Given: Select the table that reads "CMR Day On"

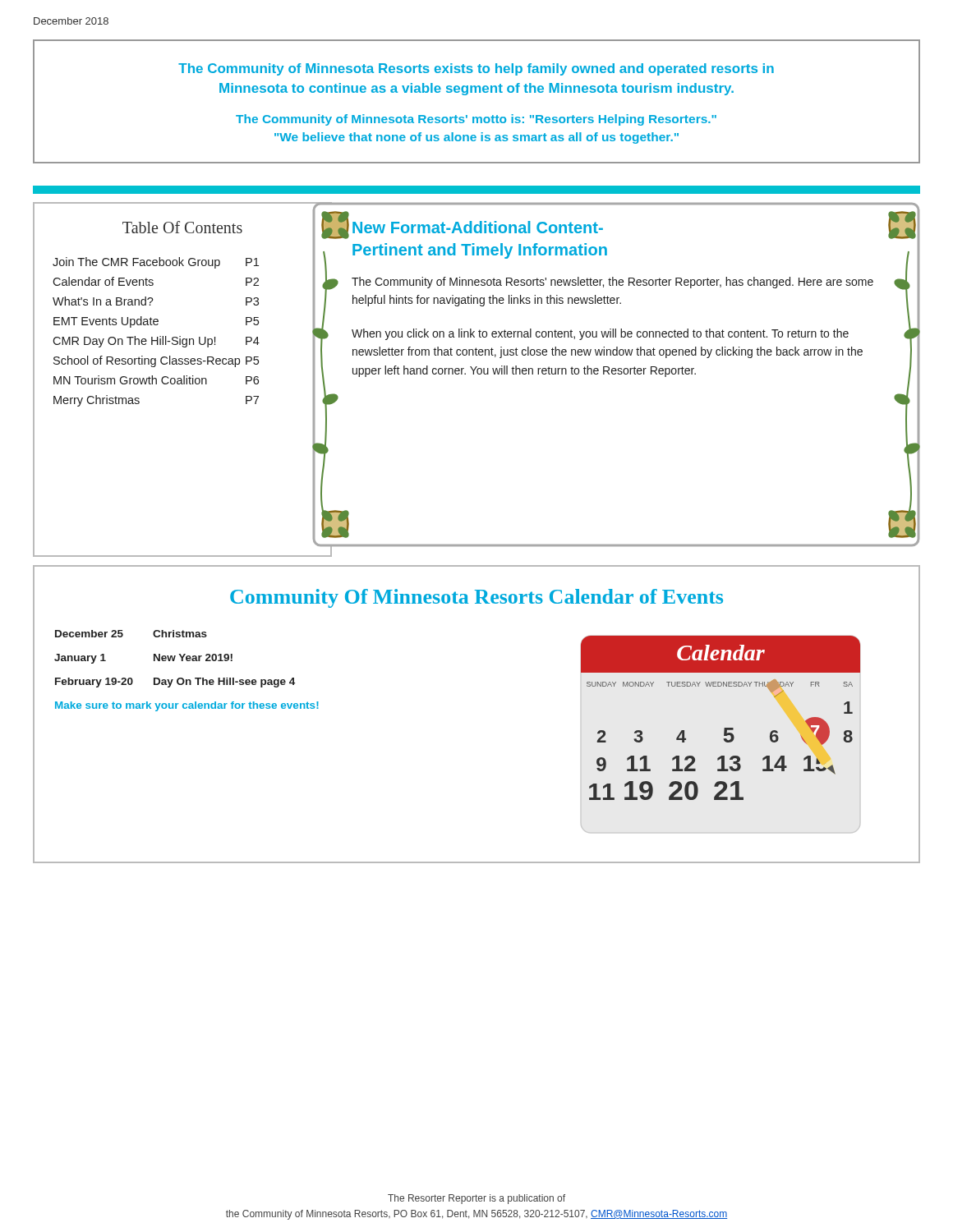Looking at the screenshot, I should [182, 331].
